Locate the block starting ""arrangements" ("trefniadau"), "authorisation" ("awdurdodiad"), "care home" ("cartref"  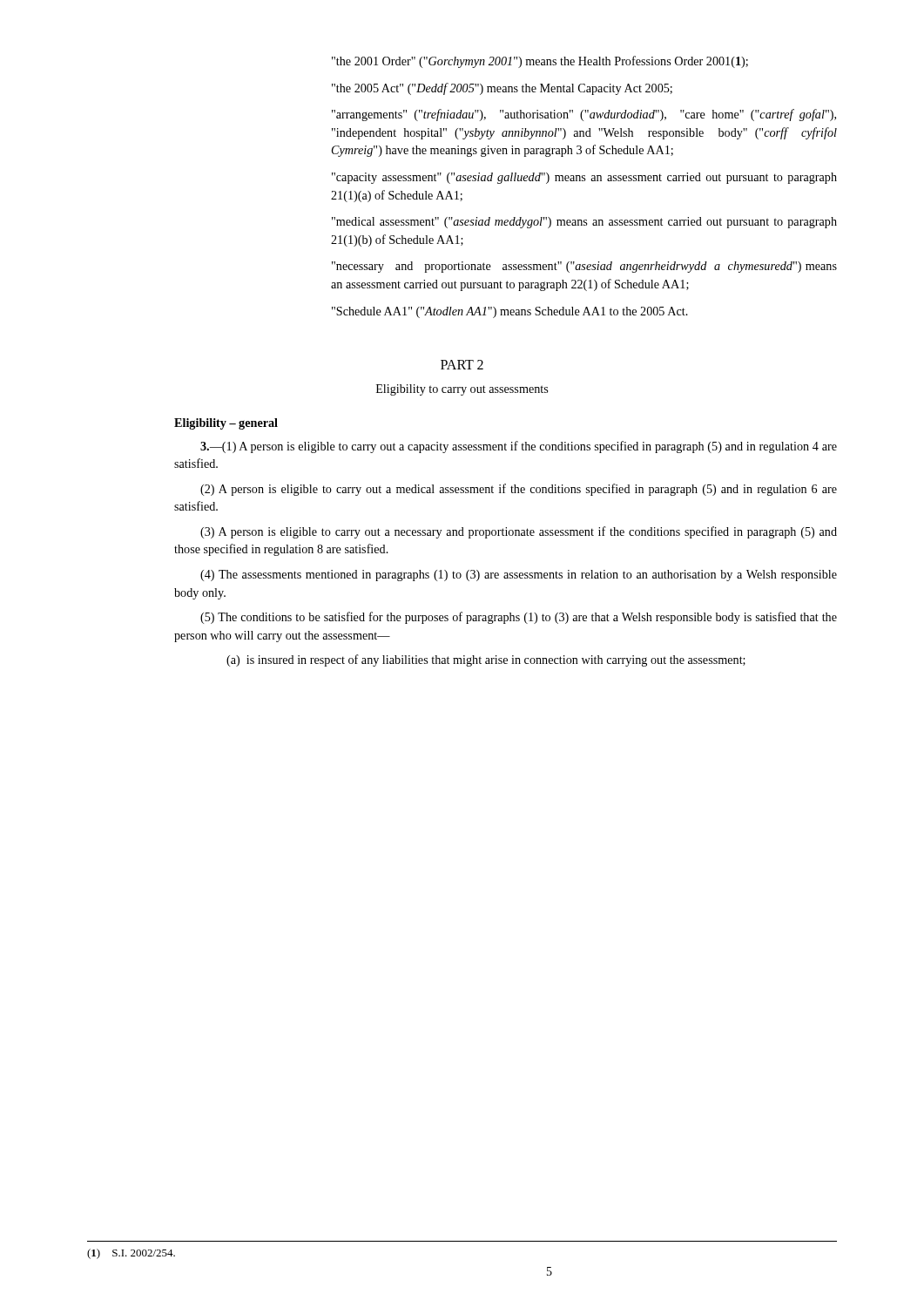(584, 132)
